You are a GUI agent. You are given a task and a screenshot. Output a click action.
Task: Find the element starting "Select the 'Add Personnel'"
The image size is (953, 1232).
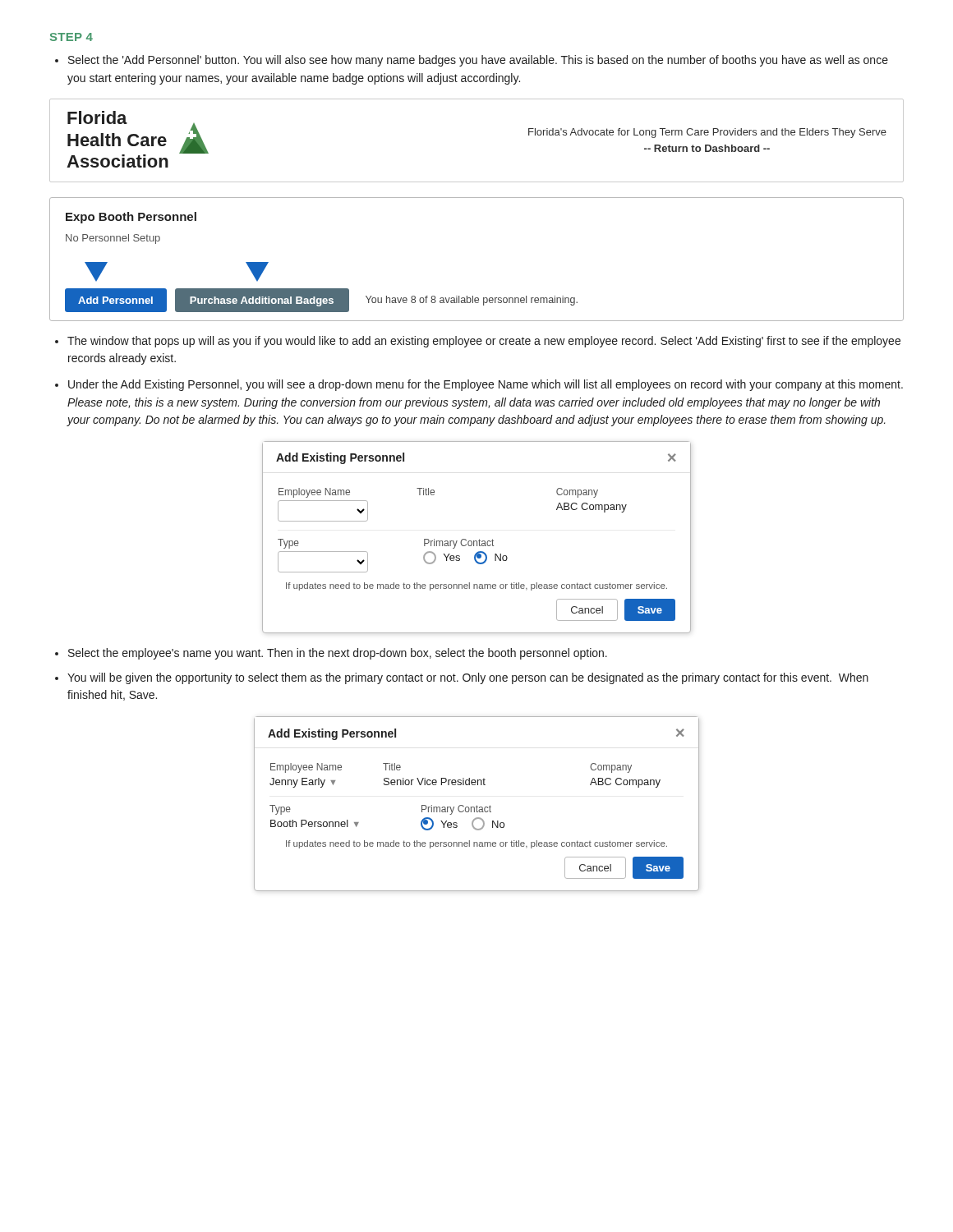click(476, 70)
